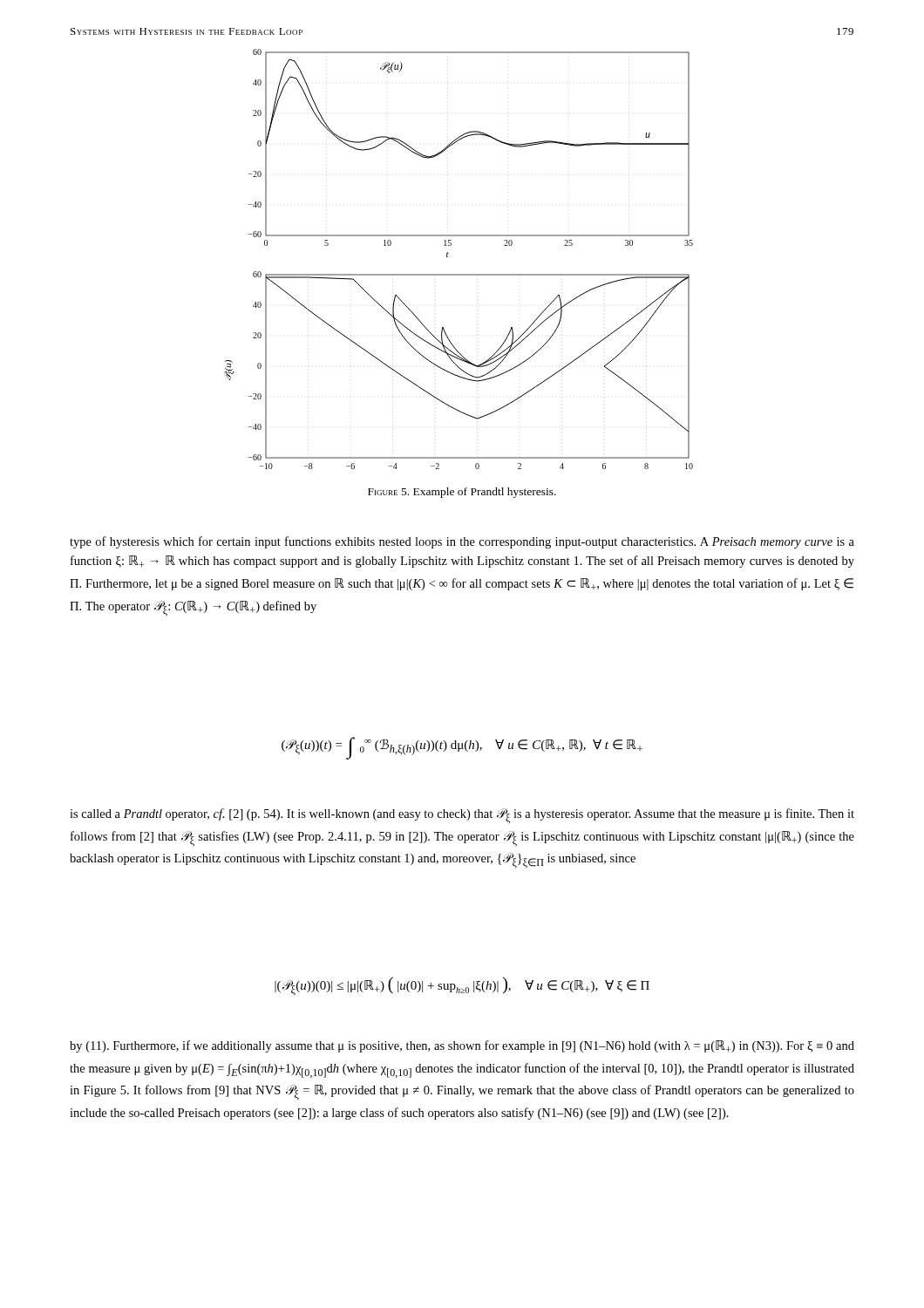Locate the text "Figure 5. Example of Prandtl hysteresis."
Screen dimensions: 1308x924
tap(462, 491)
